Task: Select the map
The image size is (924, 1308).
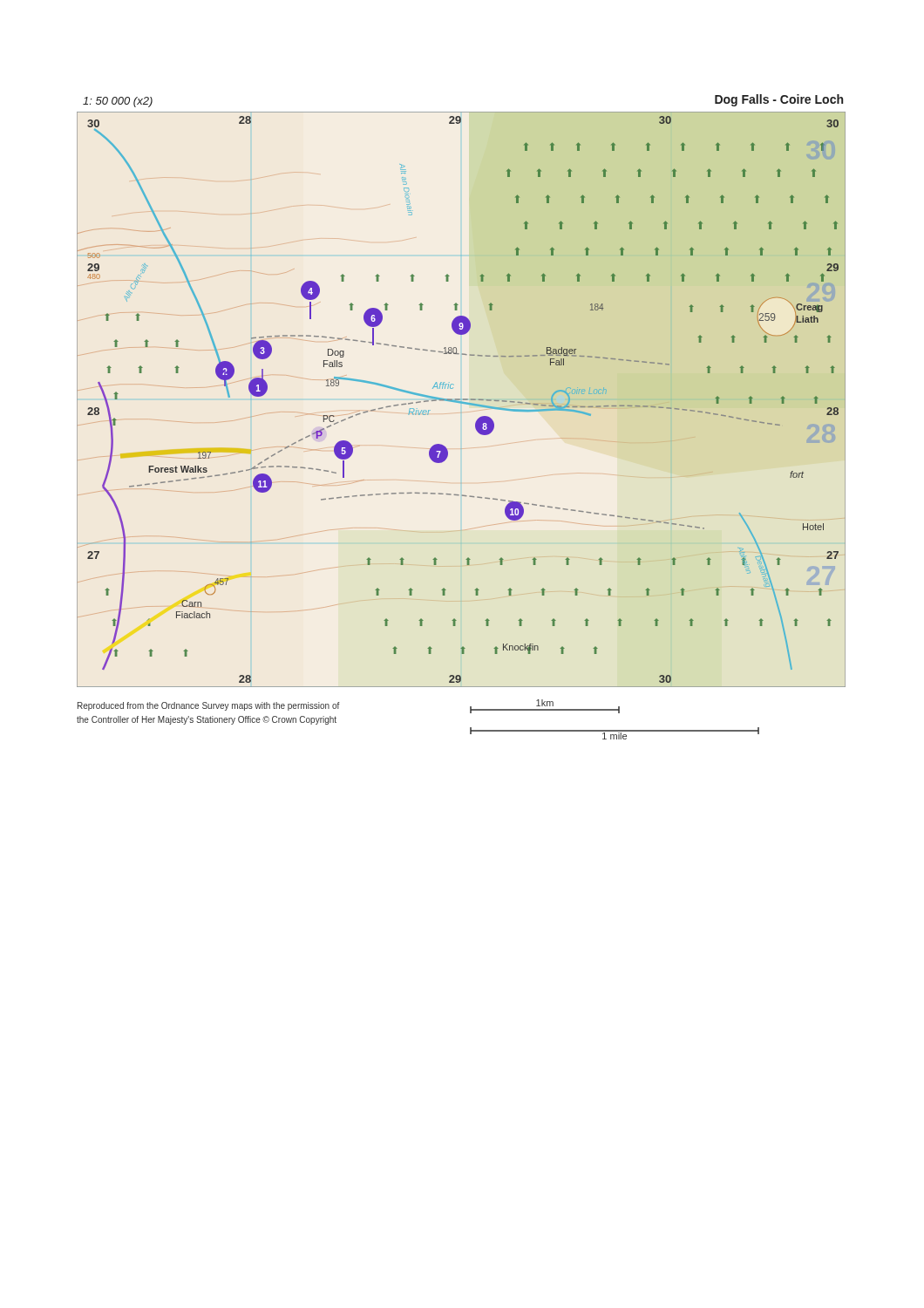Action: click(x=461, y=399)
